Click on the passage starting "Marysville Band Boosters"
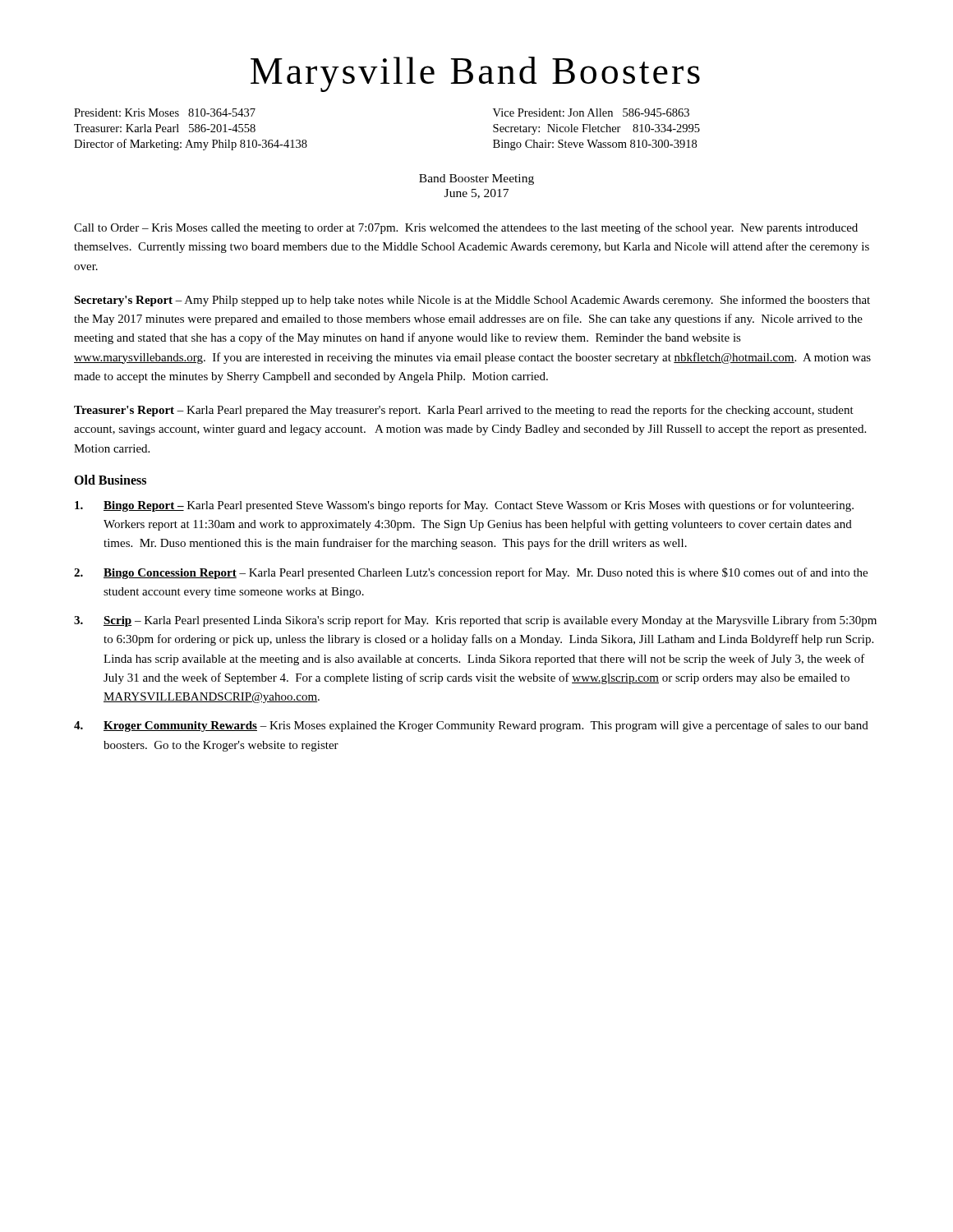953x1232 pixels. tap(476, 71)
